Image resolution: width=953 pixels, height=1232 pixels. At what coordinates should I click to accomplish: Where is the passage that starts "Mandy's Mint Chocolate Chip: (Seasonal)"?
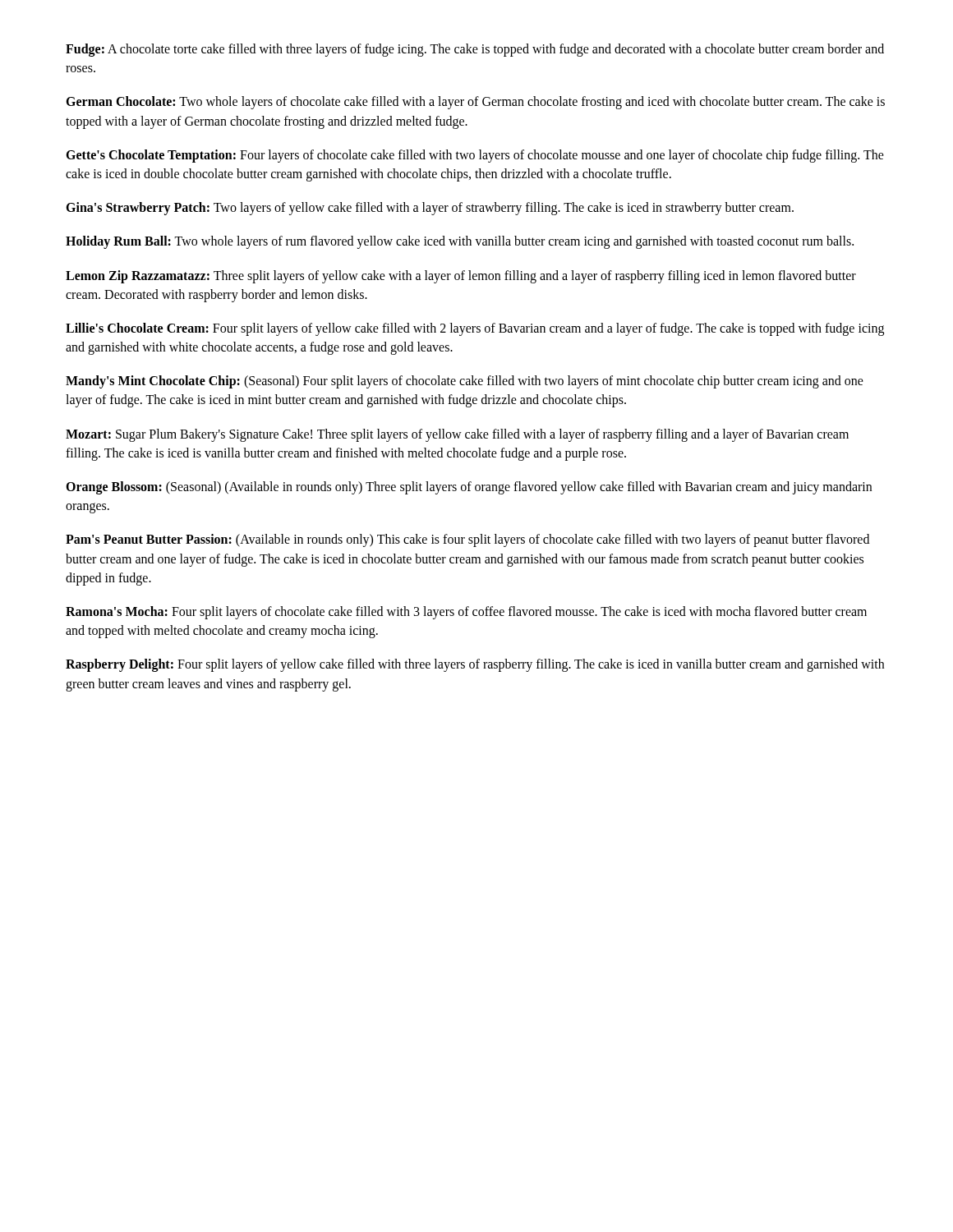point(465,390)
